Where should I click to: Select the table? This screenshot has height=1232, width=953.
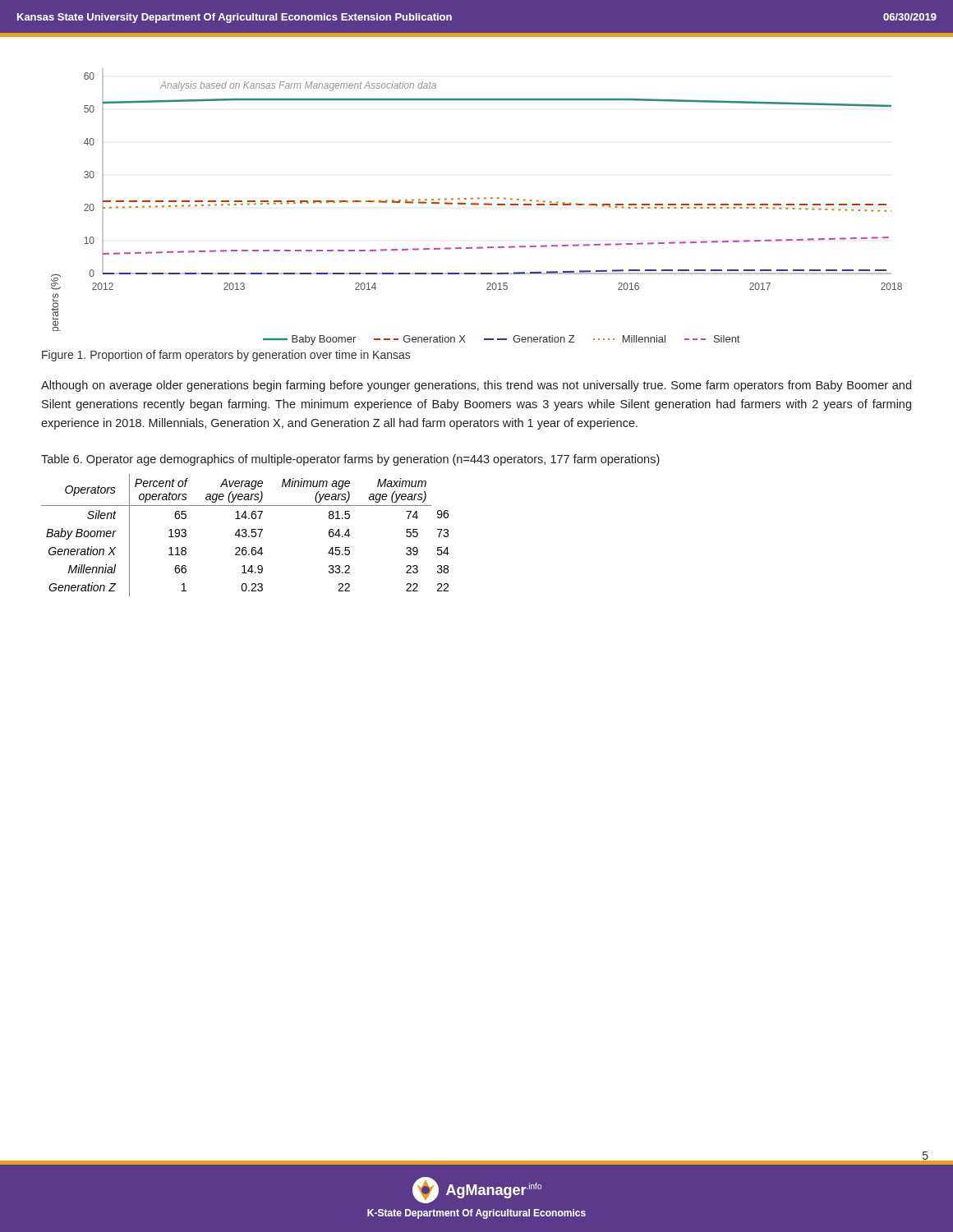click(x=476, y=535)
